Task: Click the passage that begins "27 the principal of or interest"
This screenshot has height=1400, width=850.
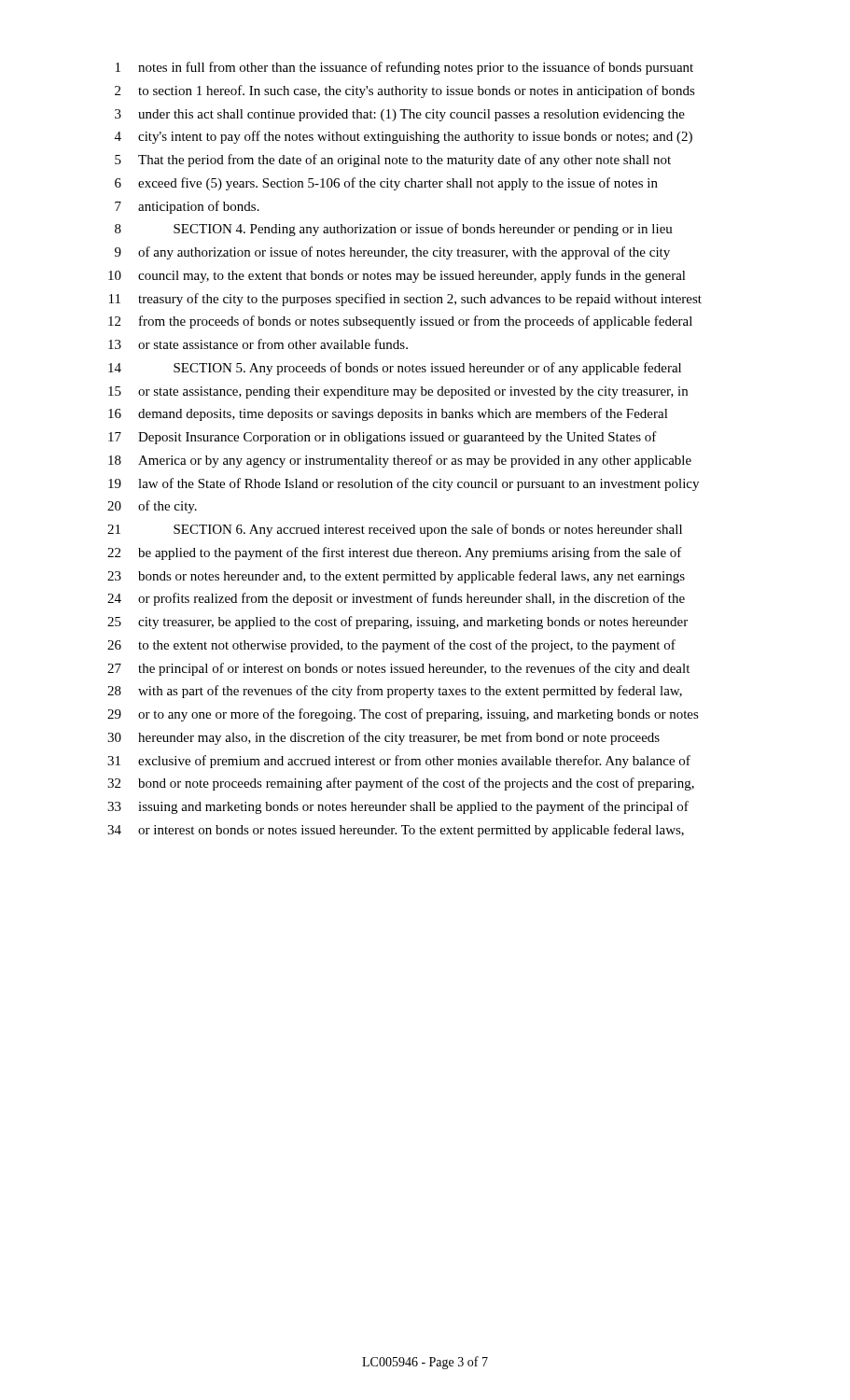Action: [x=425, y=668]
